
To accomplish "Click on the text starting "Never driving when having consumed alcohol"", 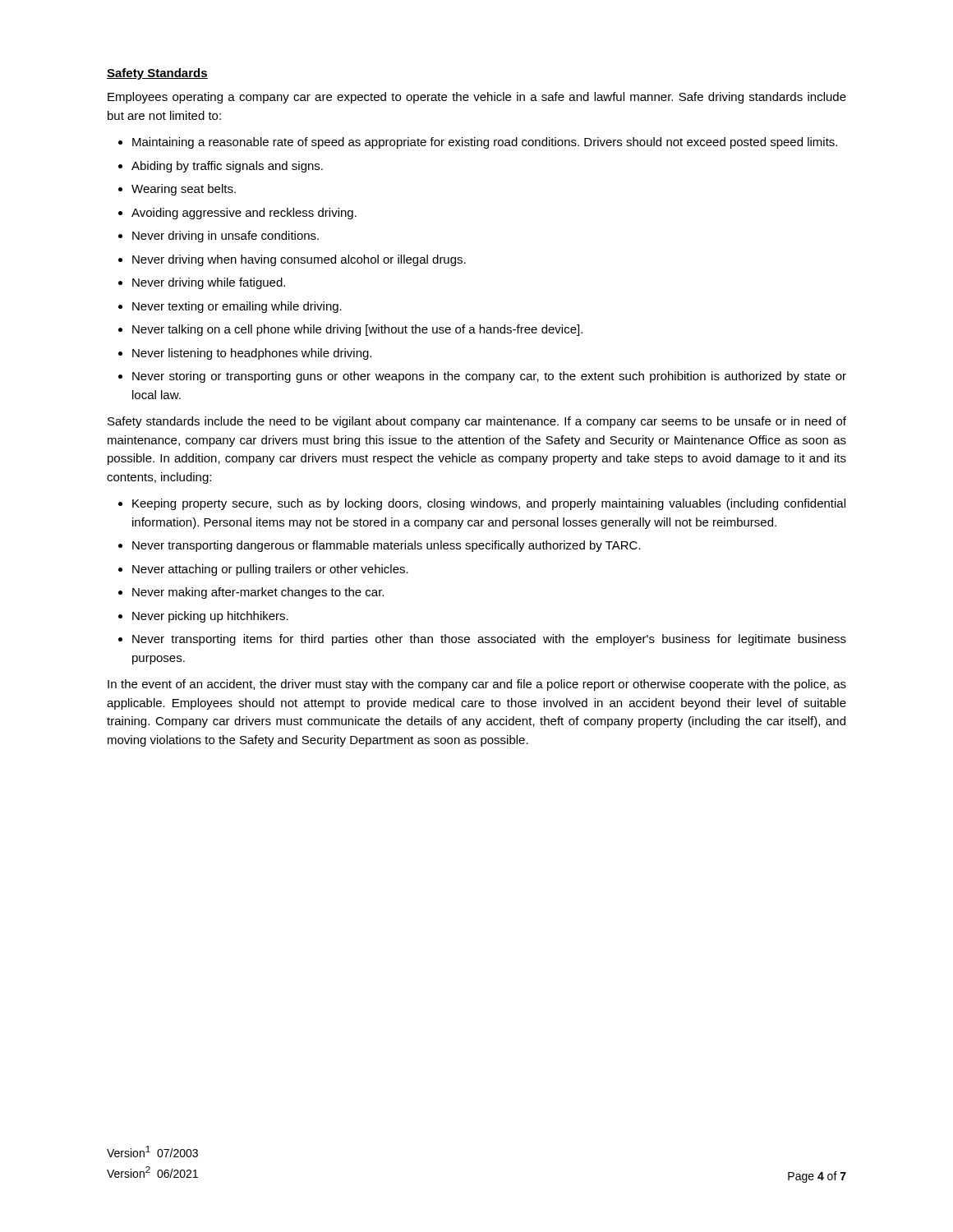I will 299,260.
